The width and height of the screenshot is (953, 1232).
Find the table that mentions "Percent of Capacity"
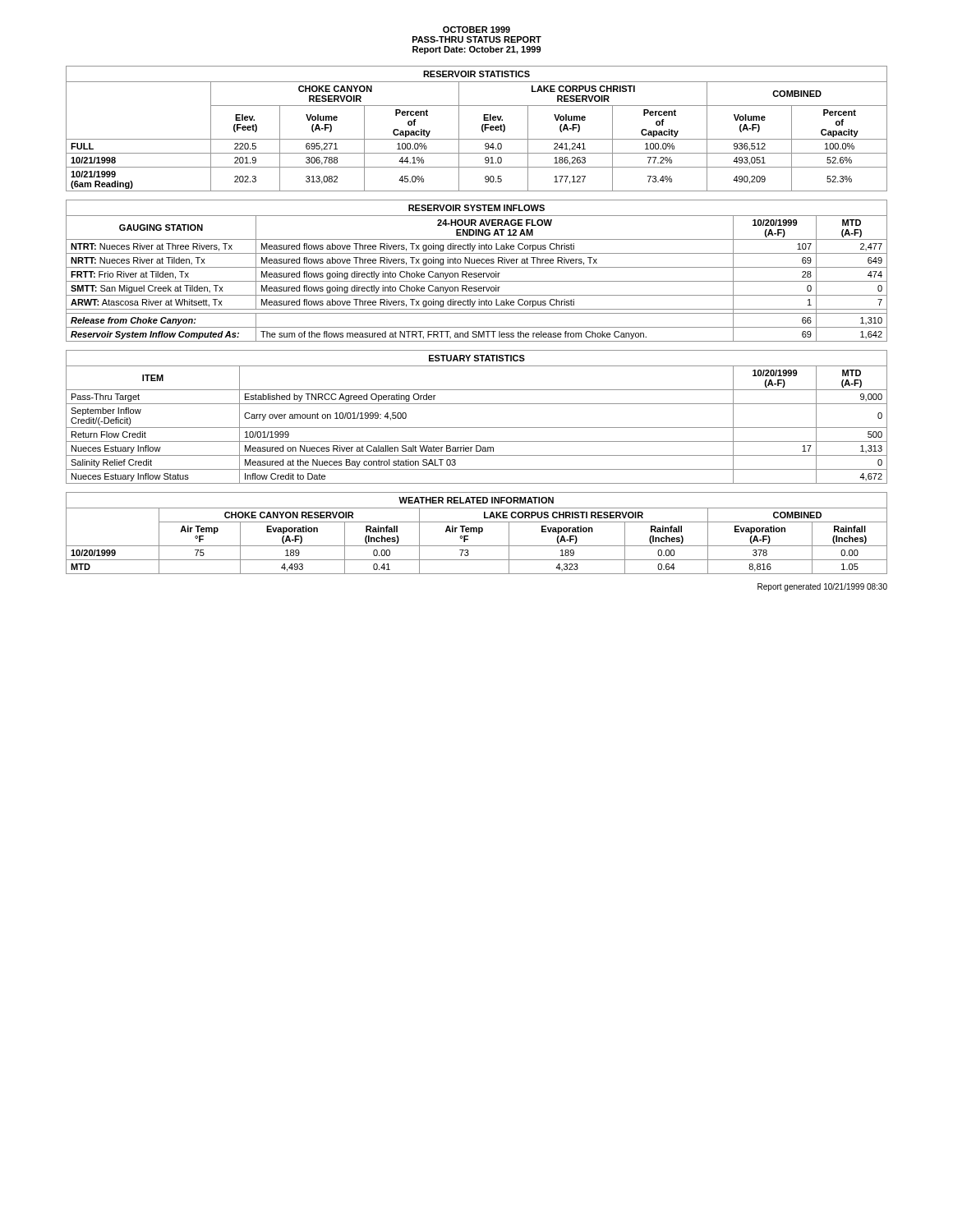(x=476, y=128)
